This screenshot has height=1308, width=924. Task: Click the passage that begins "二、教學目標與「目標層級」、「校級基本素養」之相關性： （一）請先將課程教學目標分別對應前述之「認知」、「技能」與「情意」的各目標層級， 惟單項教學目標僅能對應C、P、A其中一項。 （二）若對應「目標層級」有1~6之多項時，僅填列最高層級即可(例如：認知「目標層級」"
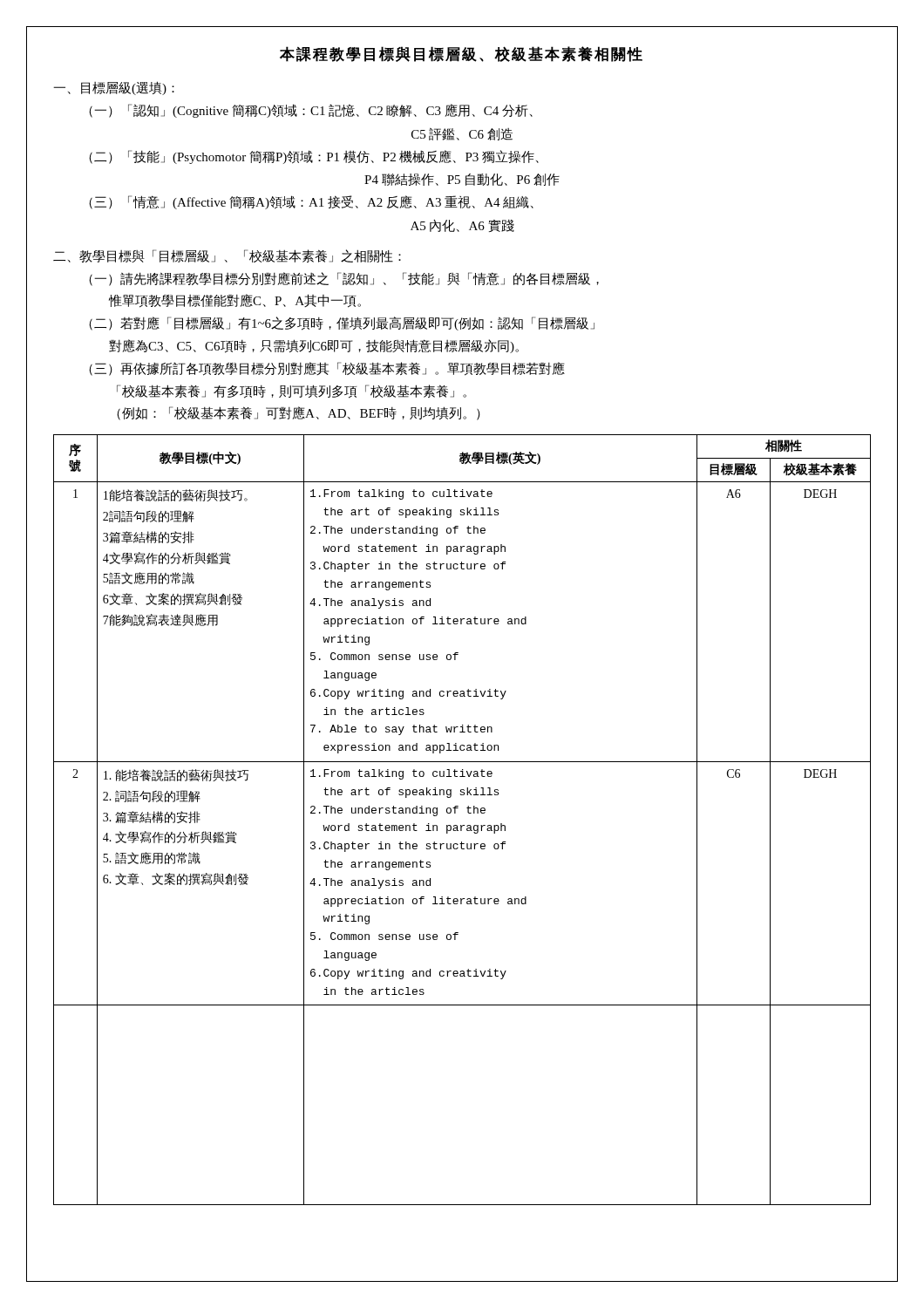pos(462,336)
